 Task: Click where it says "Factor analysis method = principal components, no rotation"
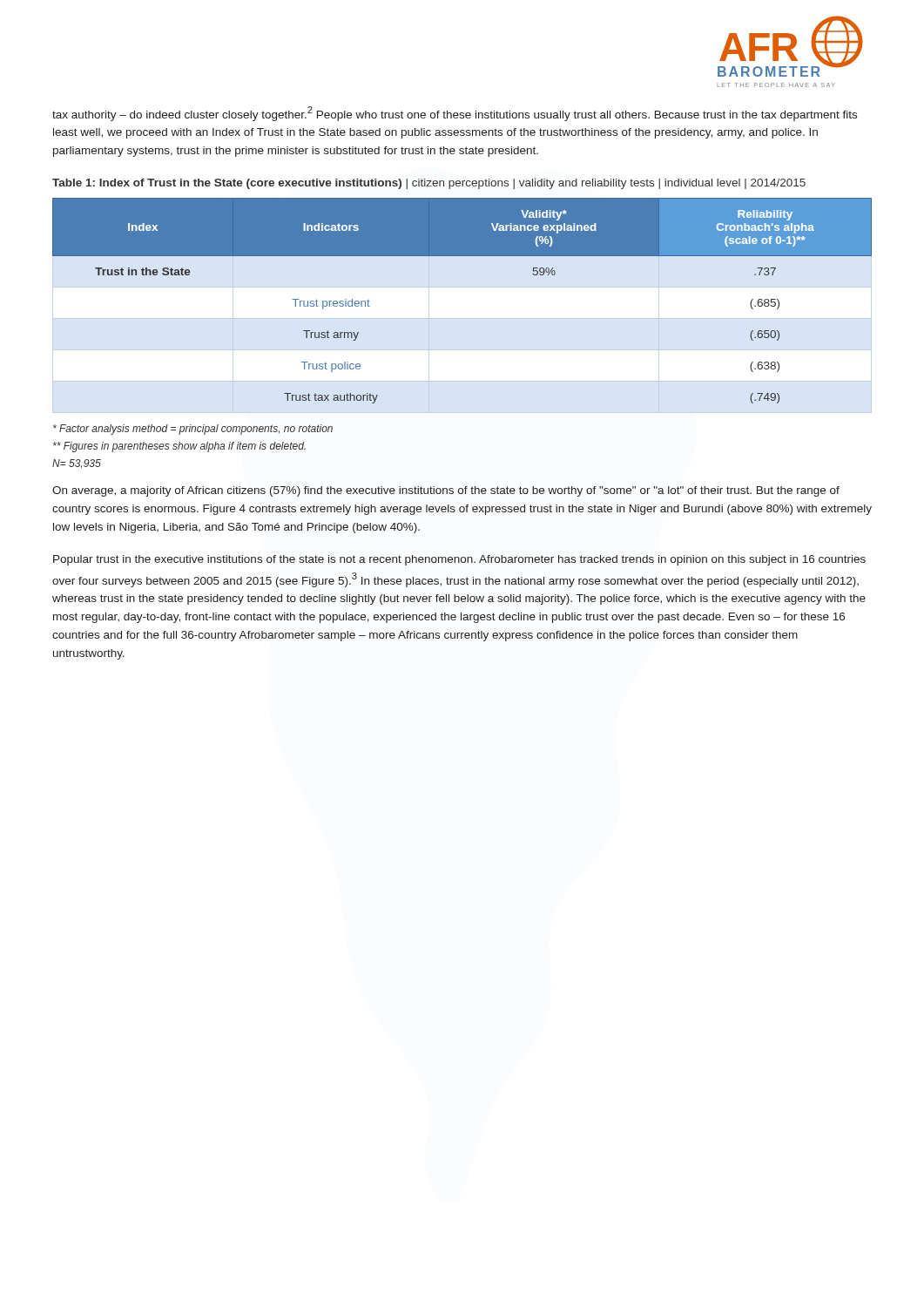(x=193, y=428)
